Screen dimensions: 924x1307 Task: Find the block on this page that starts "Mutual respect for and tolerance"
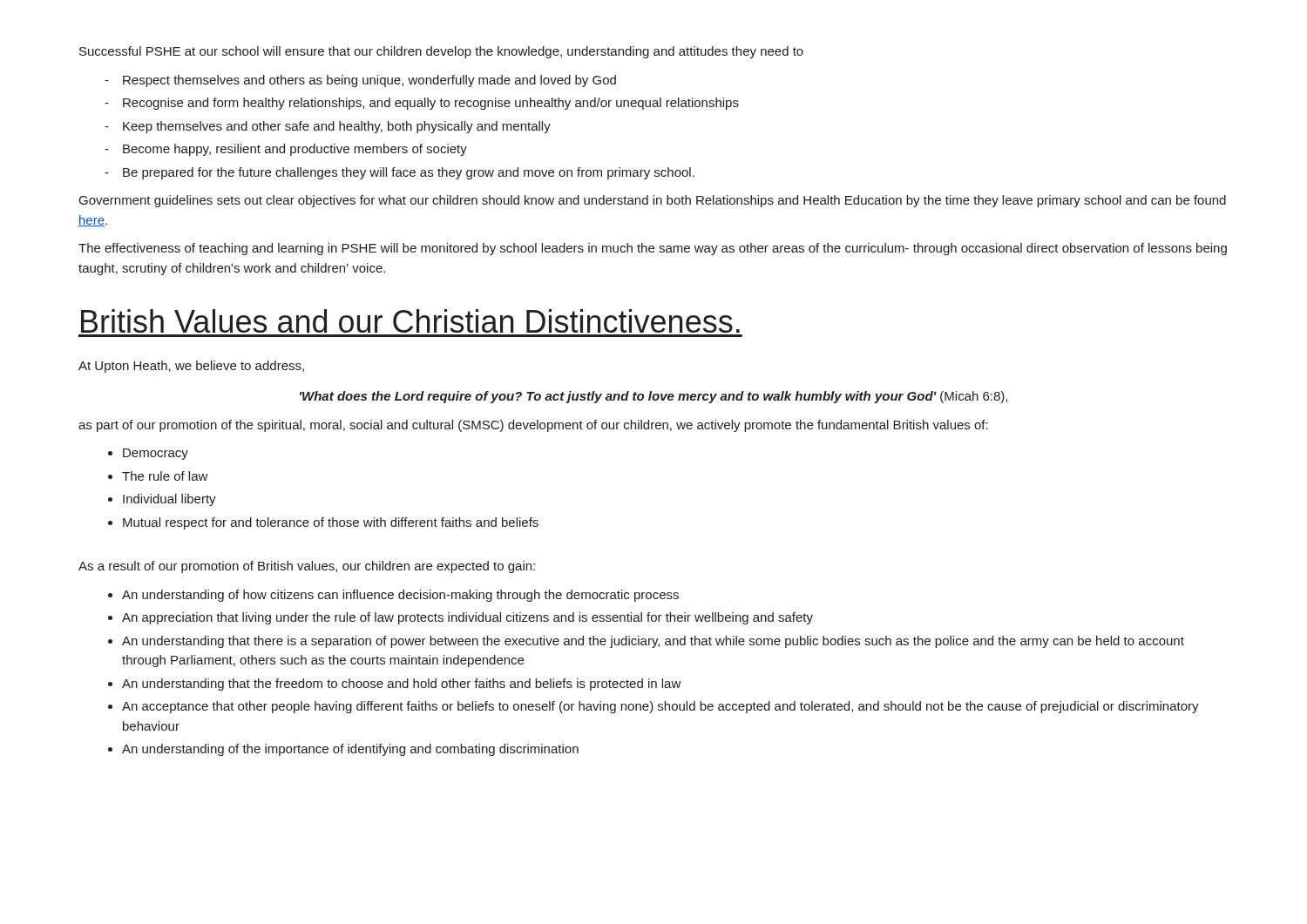click(x=330, y=522)
